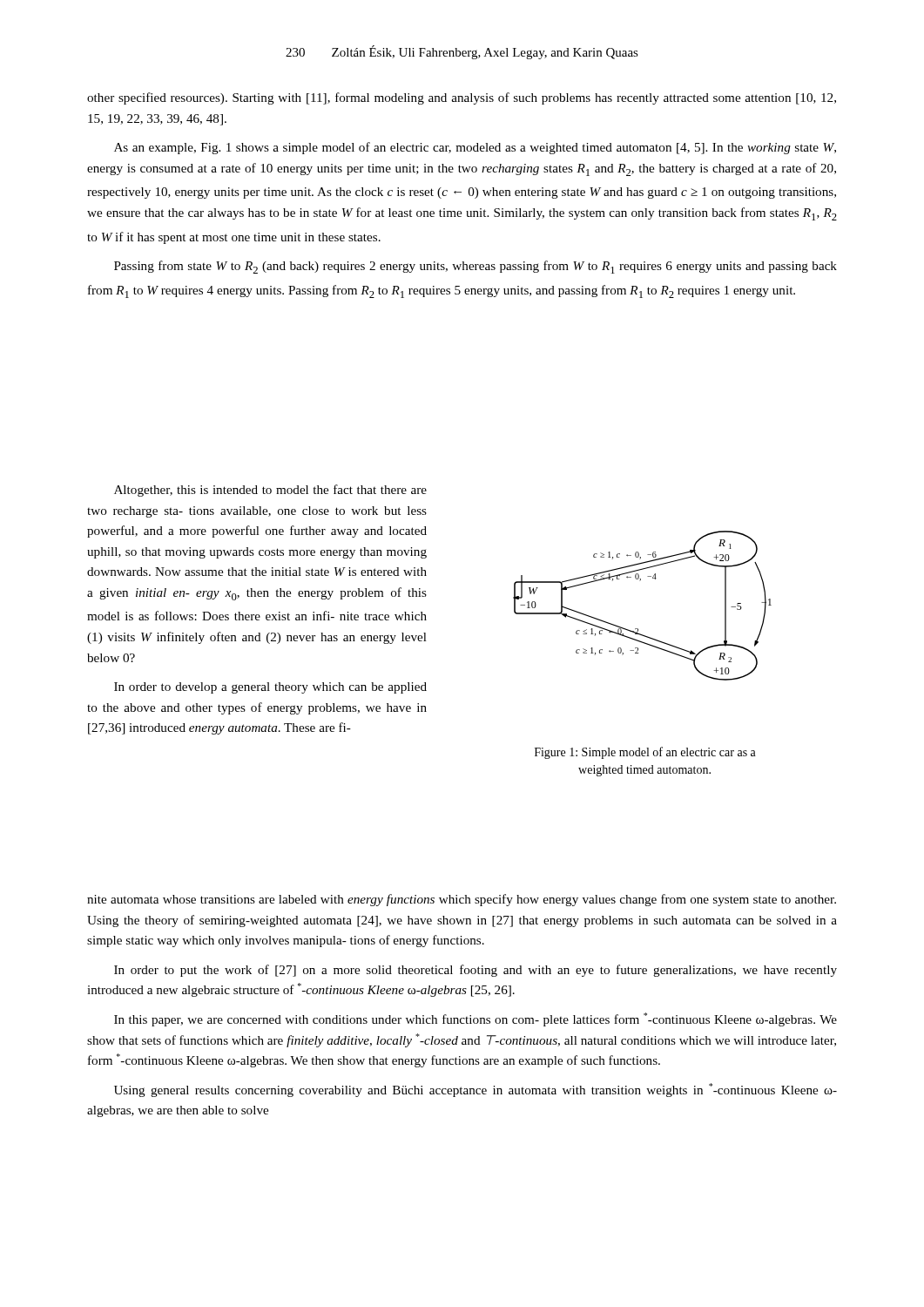Navigate to the text block starting "Figure 1: Simple"
The image size is (924, 1307).
645,761
